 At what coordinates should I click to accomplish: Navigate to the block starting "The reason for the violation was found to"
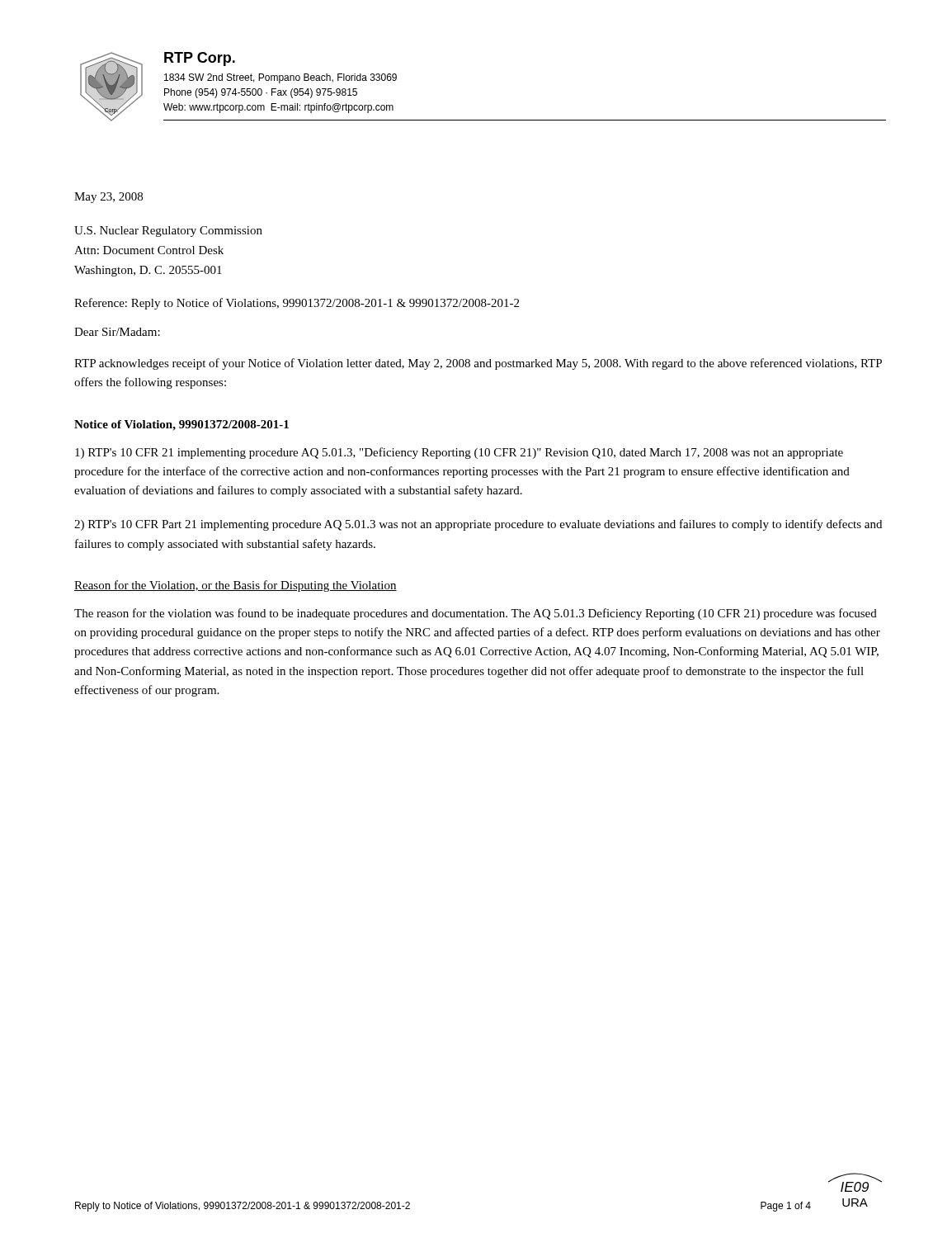[x=477, y=651]
